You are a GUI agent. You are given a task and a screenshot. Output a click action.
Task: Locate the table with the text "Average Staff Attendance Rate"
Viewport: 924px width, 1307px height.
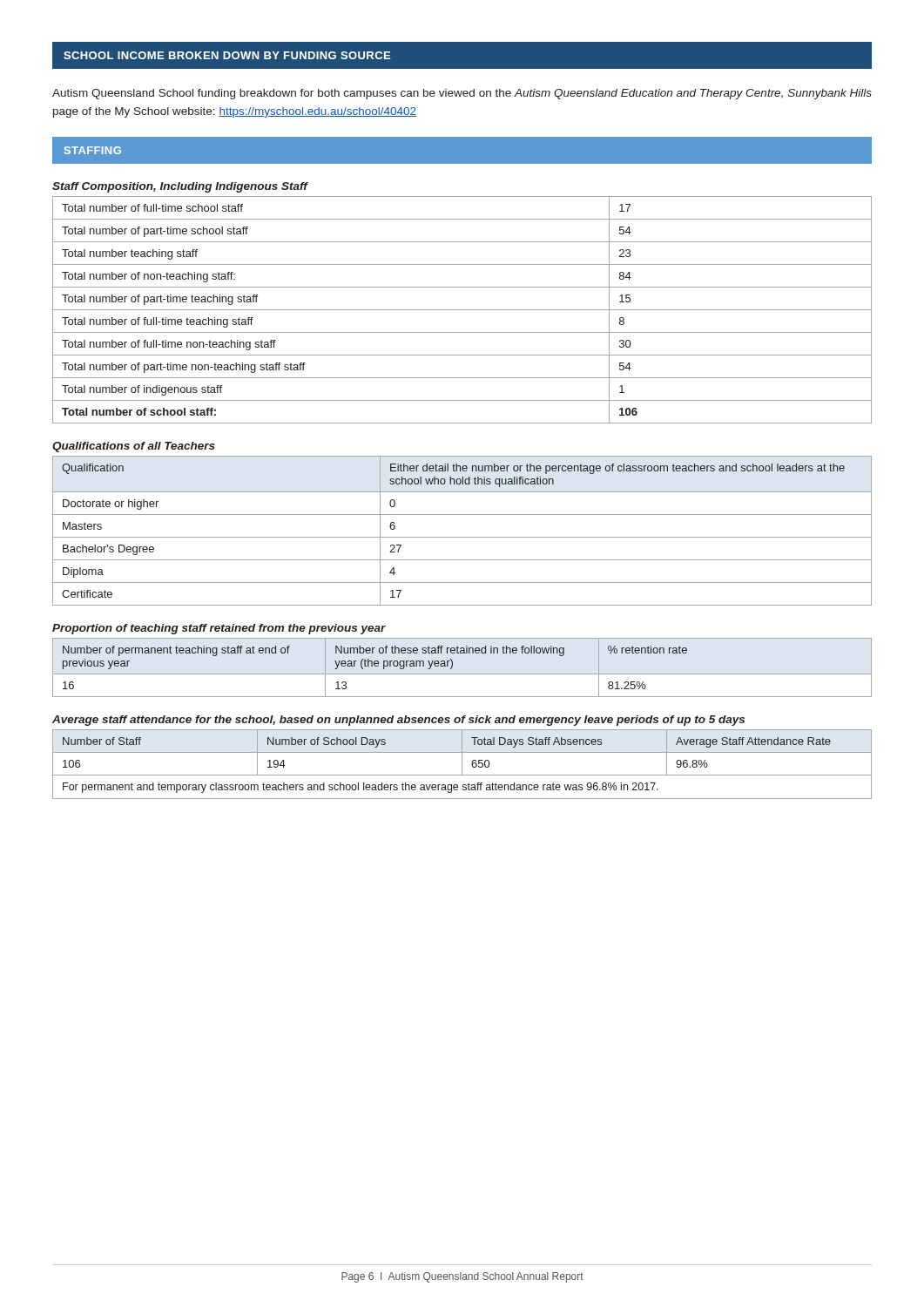click(462, 764)
